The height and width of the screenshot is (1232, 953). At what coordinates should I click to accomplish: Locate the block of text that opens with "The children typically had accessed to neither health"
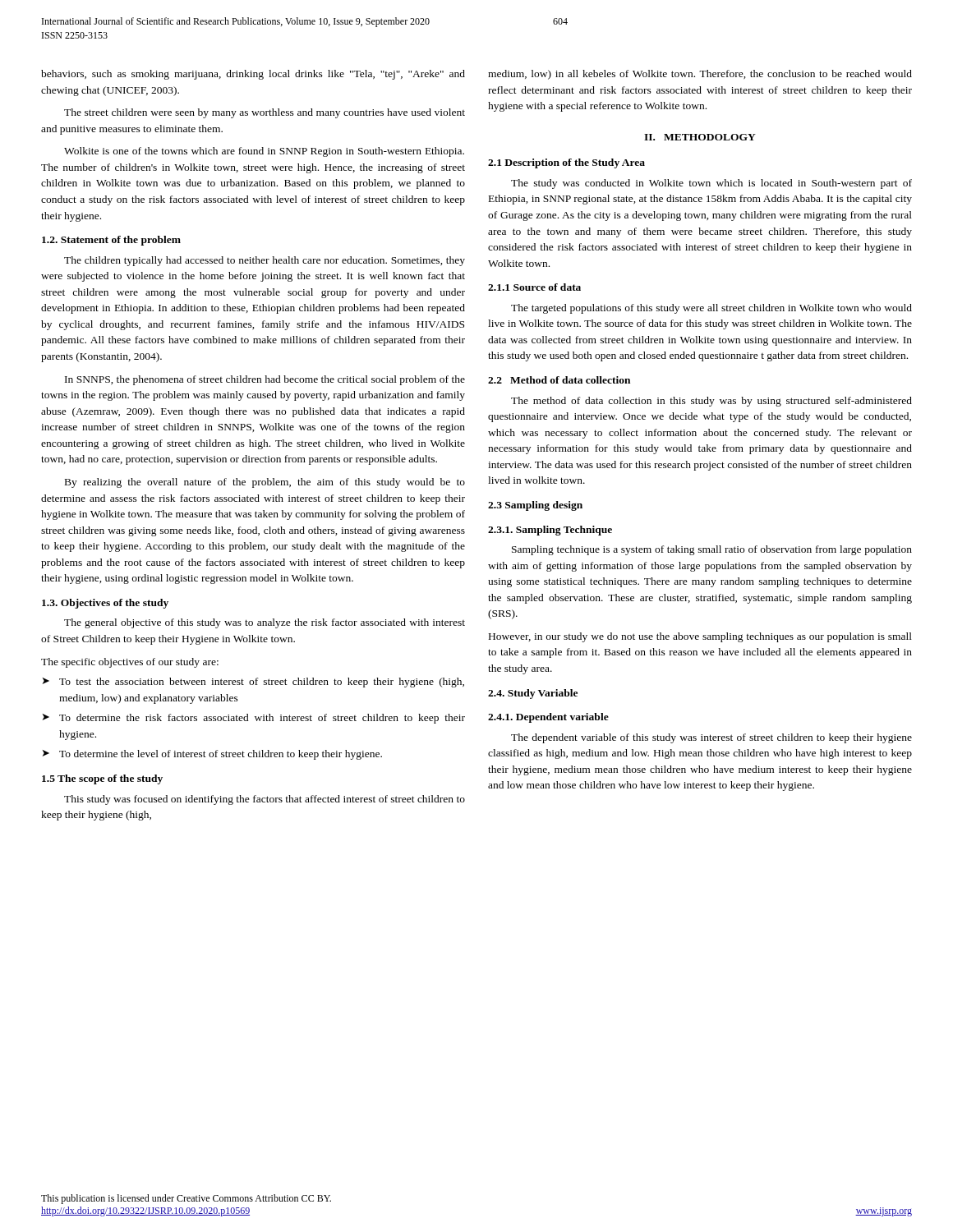[253, 419]
